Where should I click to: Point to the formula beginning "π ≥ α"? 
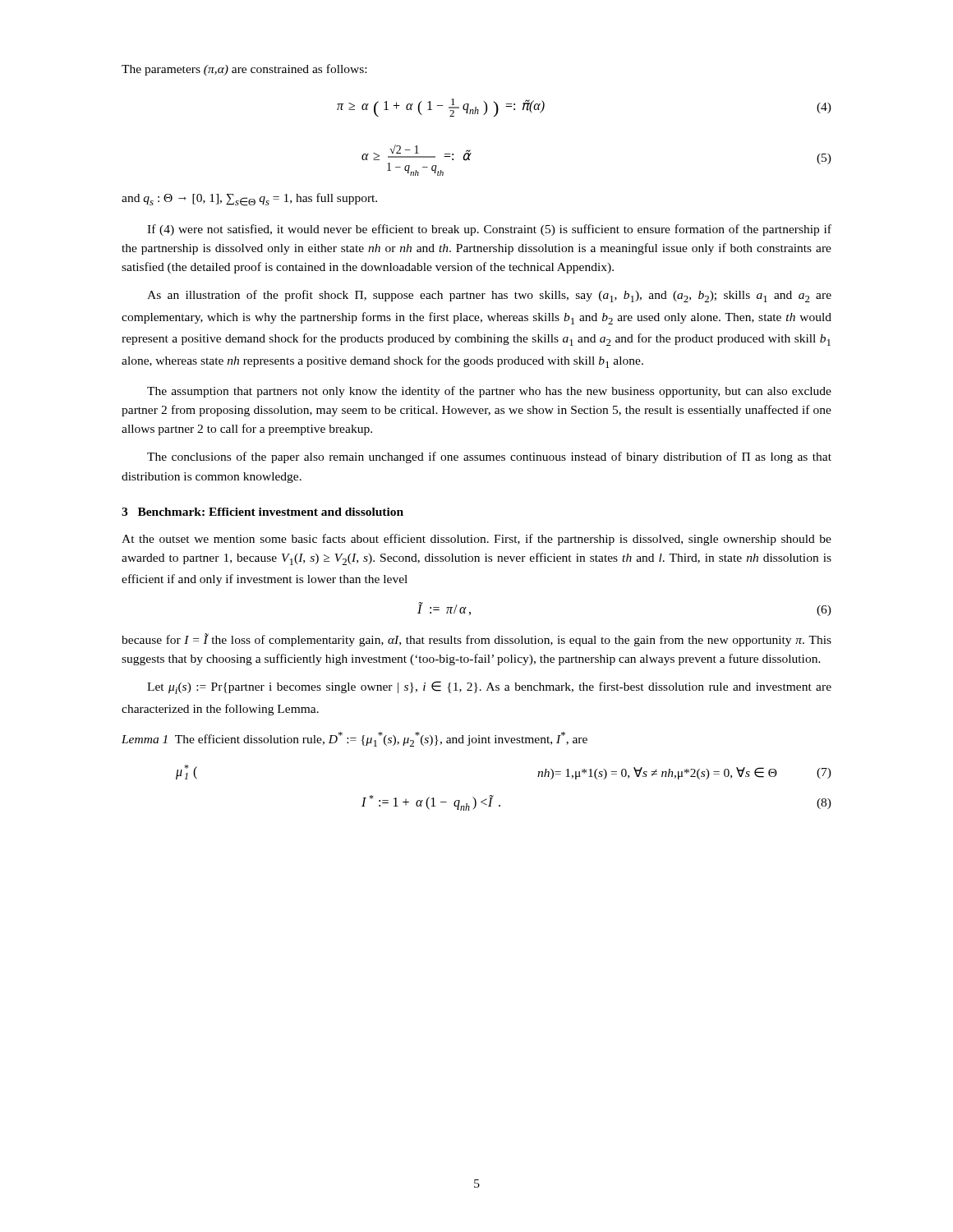coord(476,107)
